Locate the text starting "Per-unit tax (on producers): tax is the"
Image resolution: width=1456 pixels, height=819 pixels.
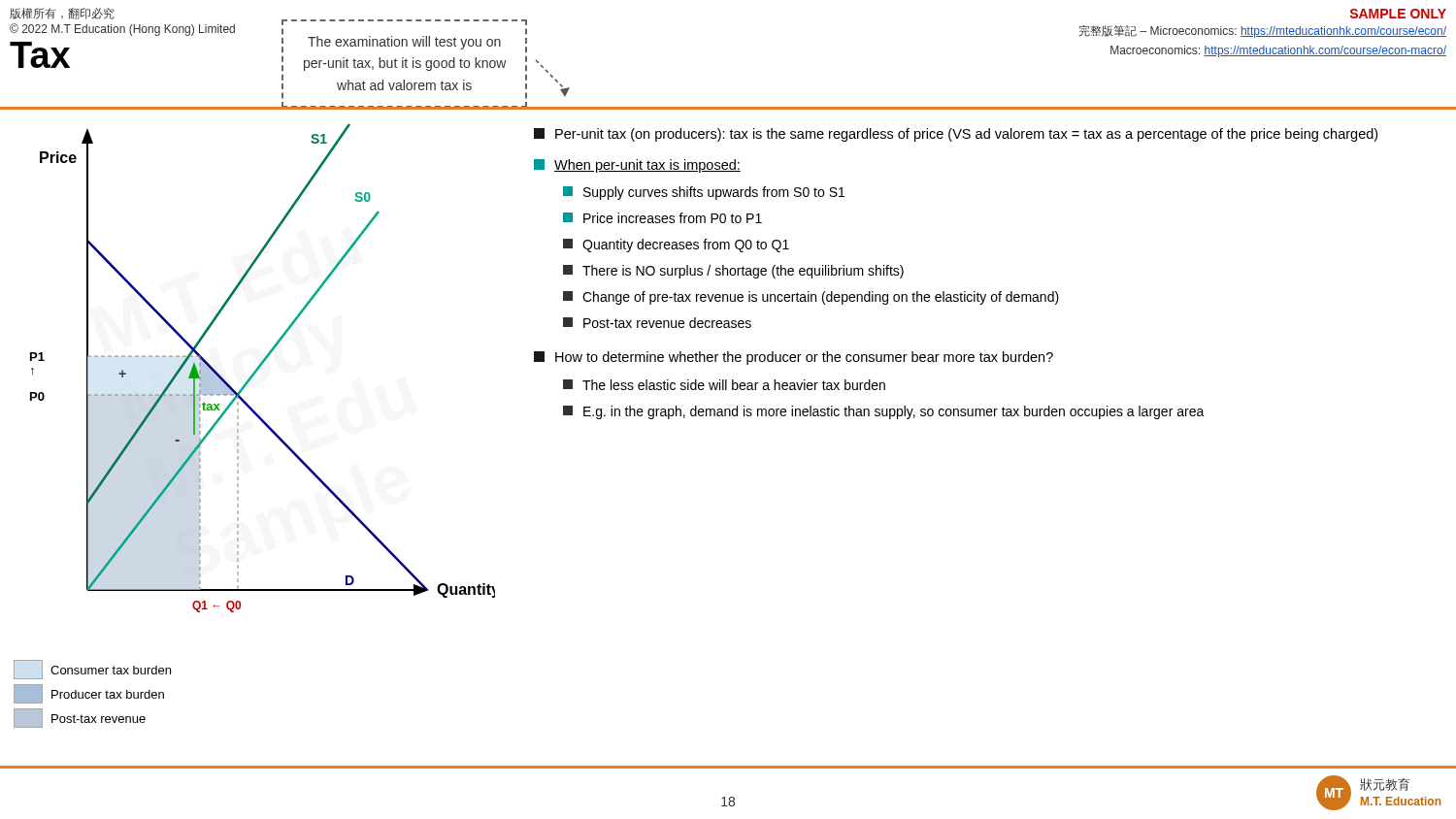pos(956,135)
